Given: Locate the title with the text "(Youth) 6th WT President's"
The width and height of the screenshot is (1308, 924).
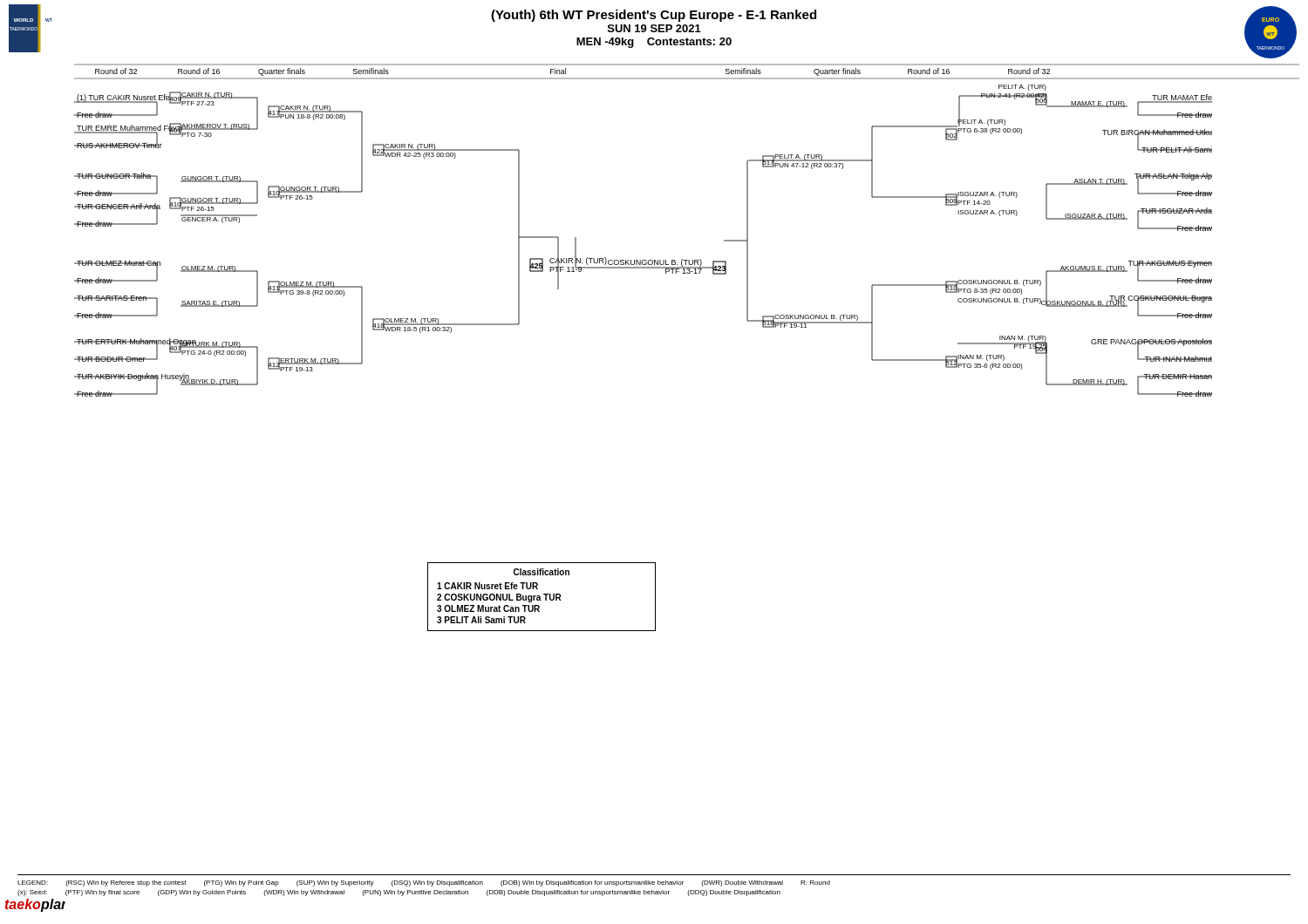Looking at the screenshot, I should pos(654,27).
